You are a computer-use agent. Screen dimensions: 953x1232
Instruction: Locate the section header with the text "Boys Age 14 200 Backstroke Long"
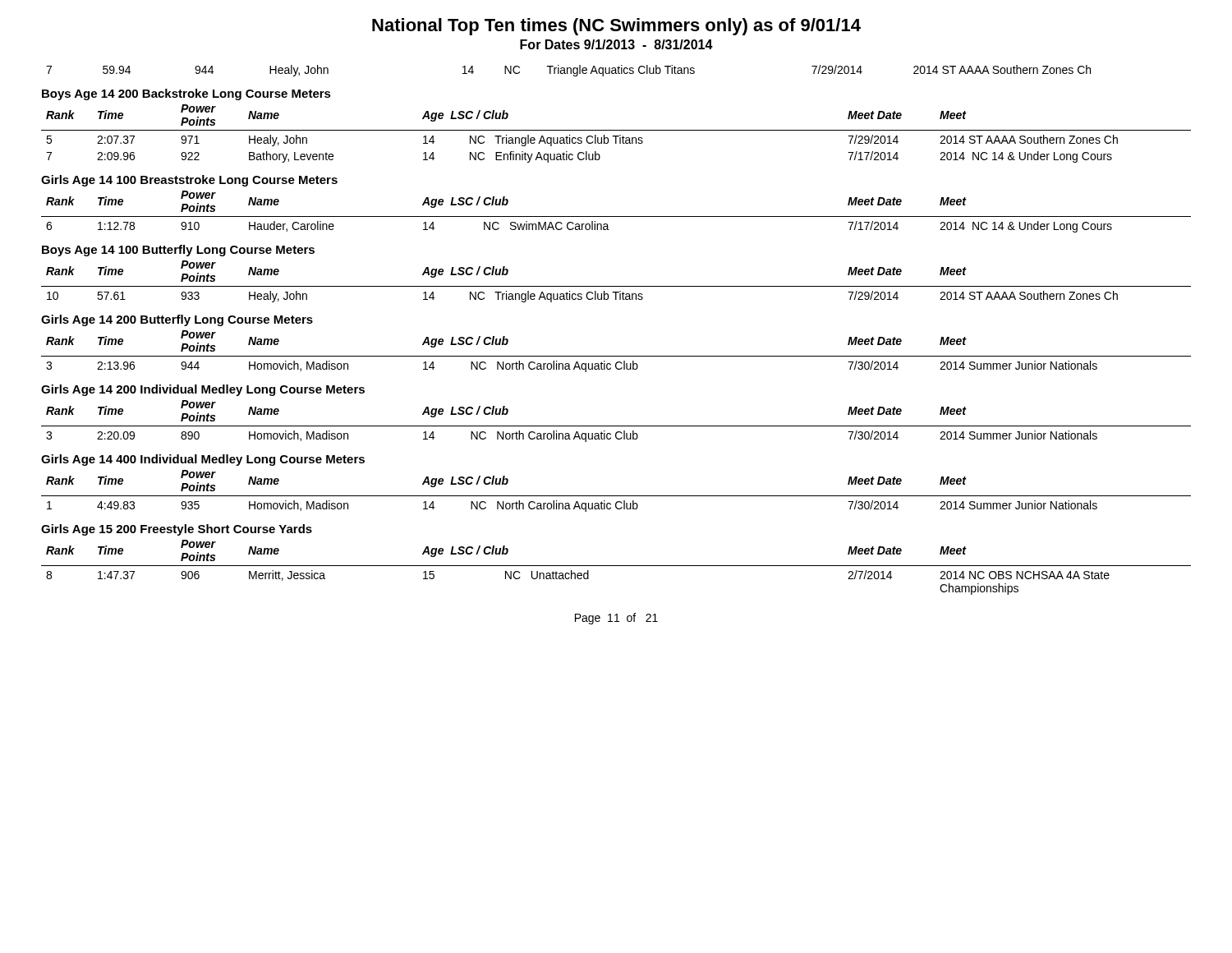click(186, 93)
